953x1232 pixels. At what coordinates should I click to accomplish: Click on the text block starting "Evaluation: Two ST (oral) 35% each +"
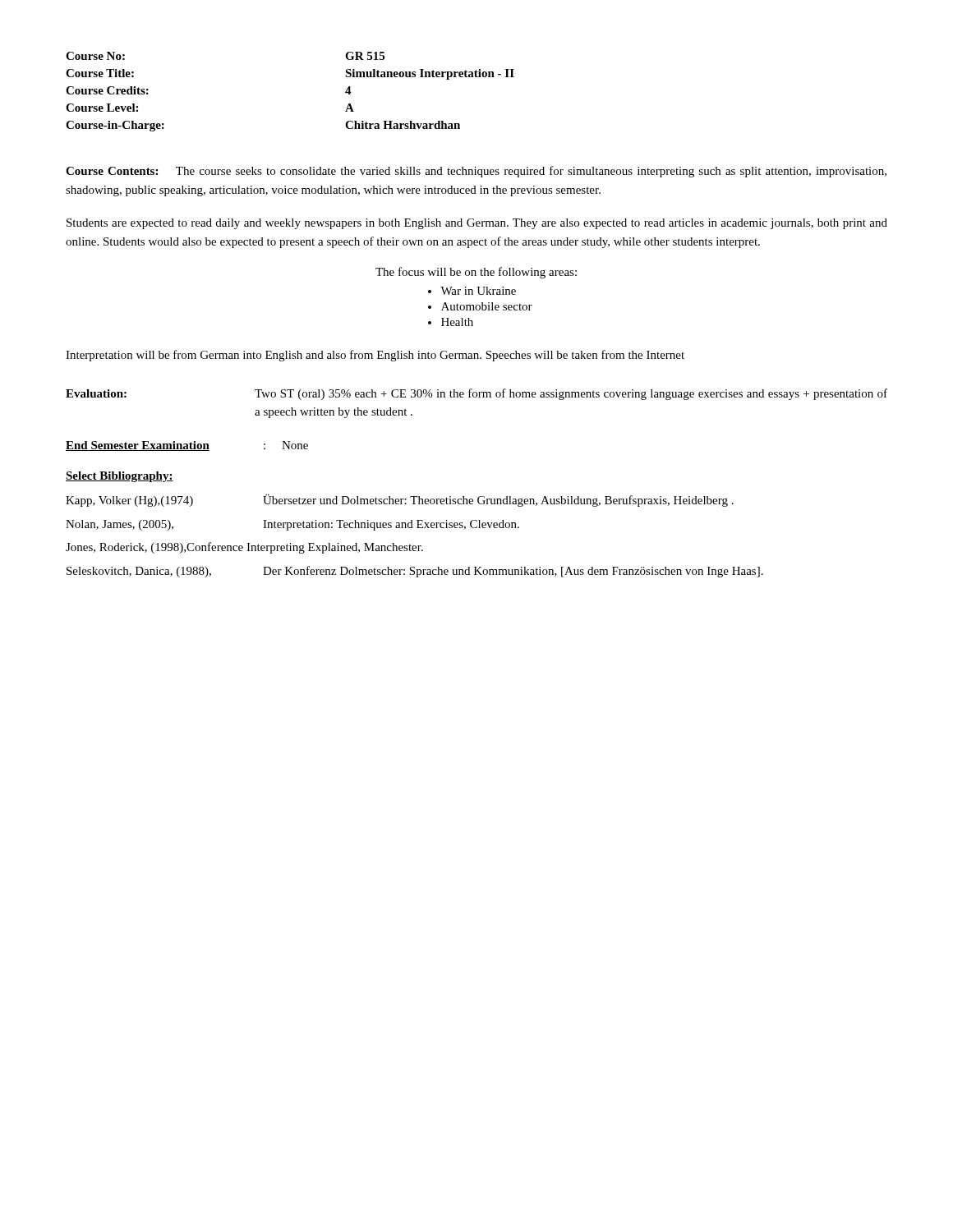(x=476, y=402)
